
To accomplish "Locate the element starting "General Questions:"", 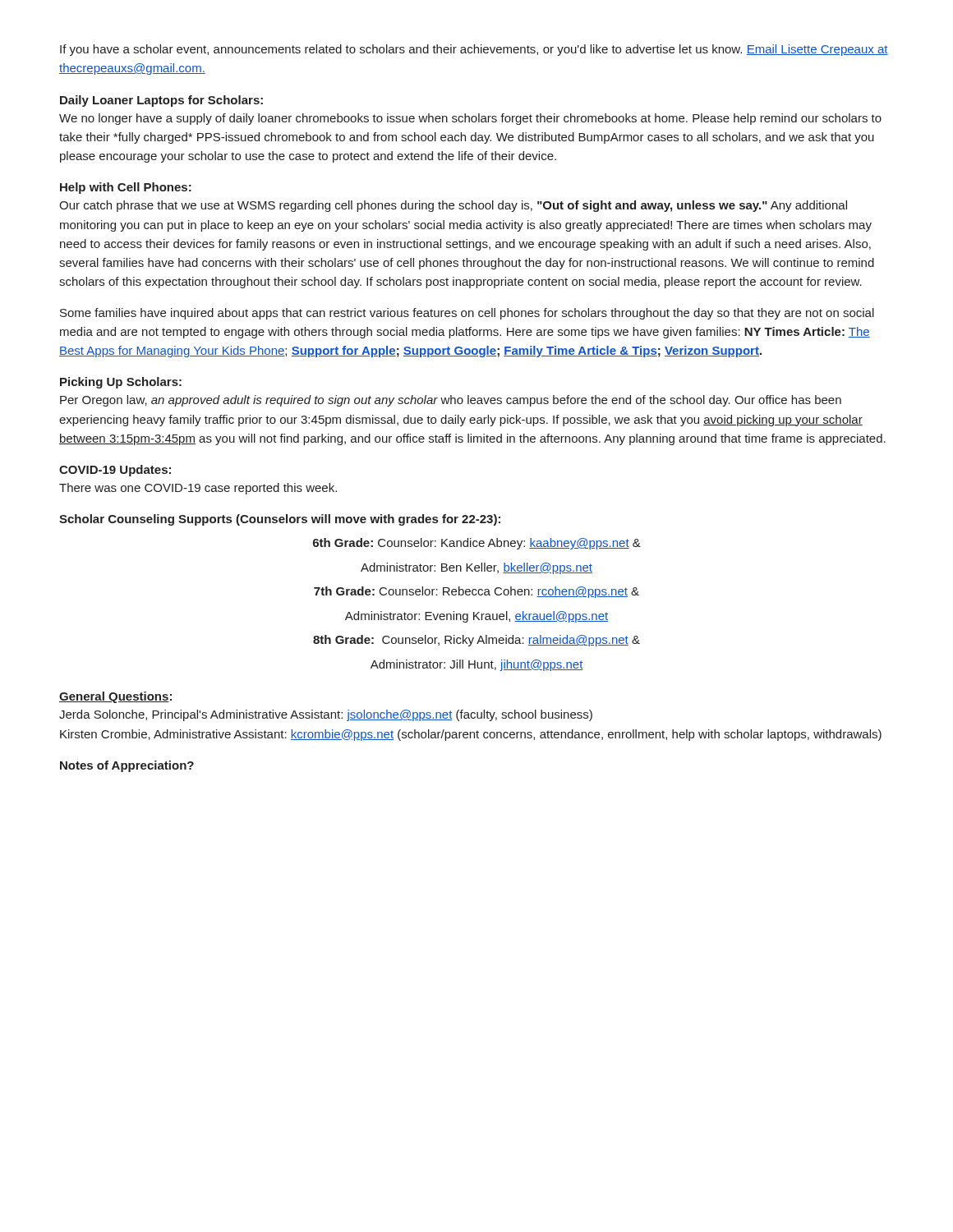I will pyautogui.click(x=116, y=696).
